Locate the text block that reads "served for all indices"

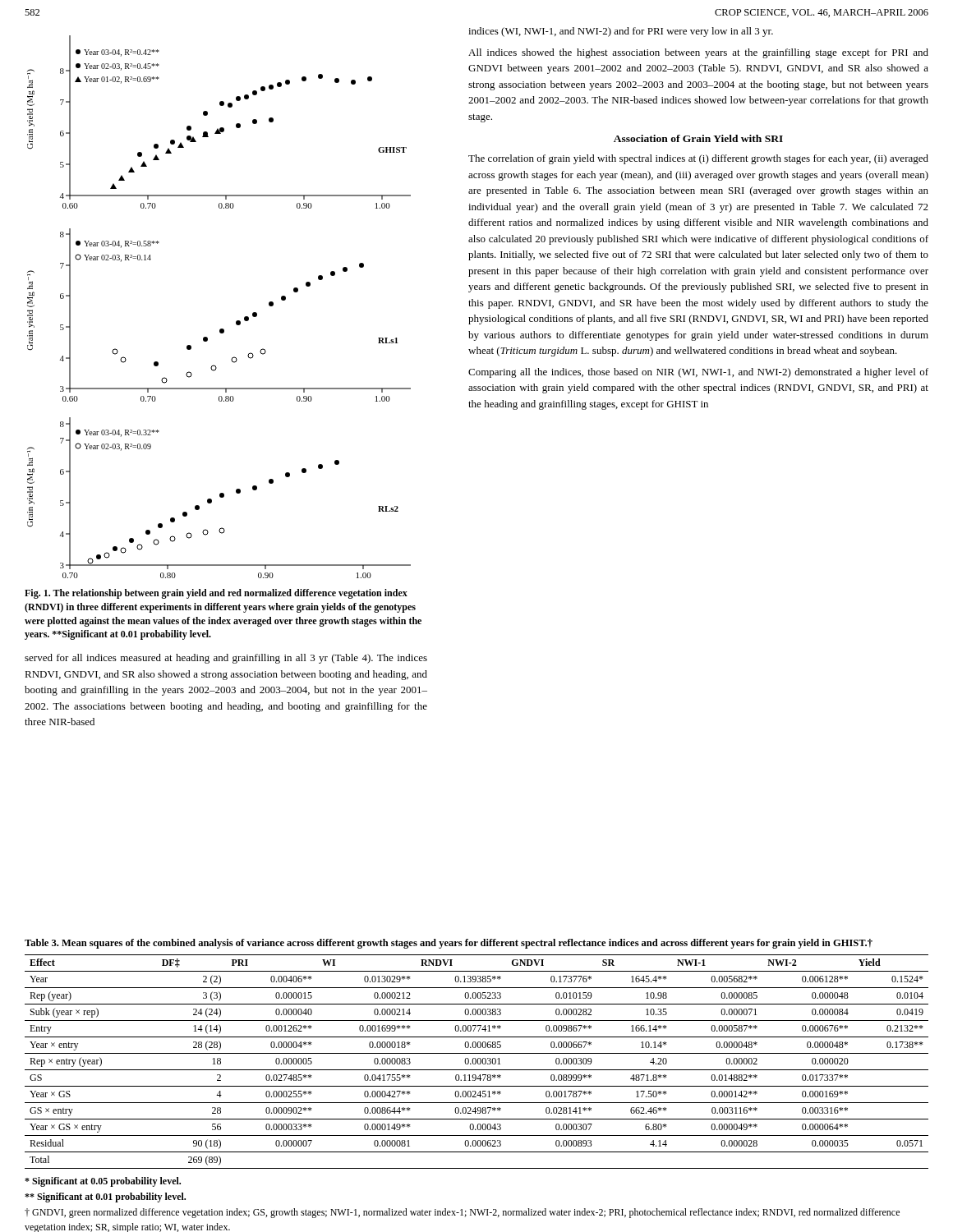(x=226, y=690)
